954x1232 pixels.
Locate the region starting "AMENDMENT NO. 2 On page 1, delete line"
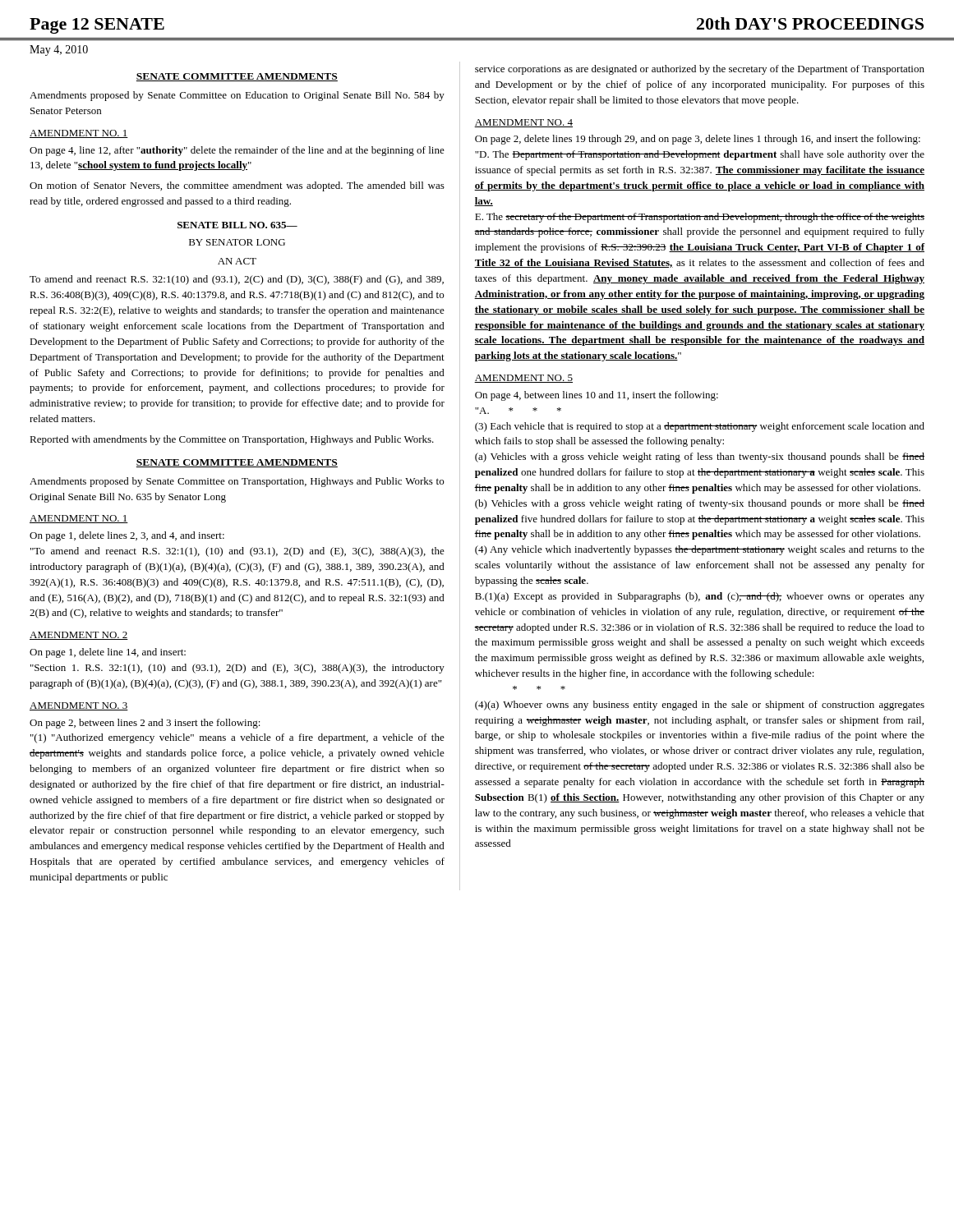237,658
